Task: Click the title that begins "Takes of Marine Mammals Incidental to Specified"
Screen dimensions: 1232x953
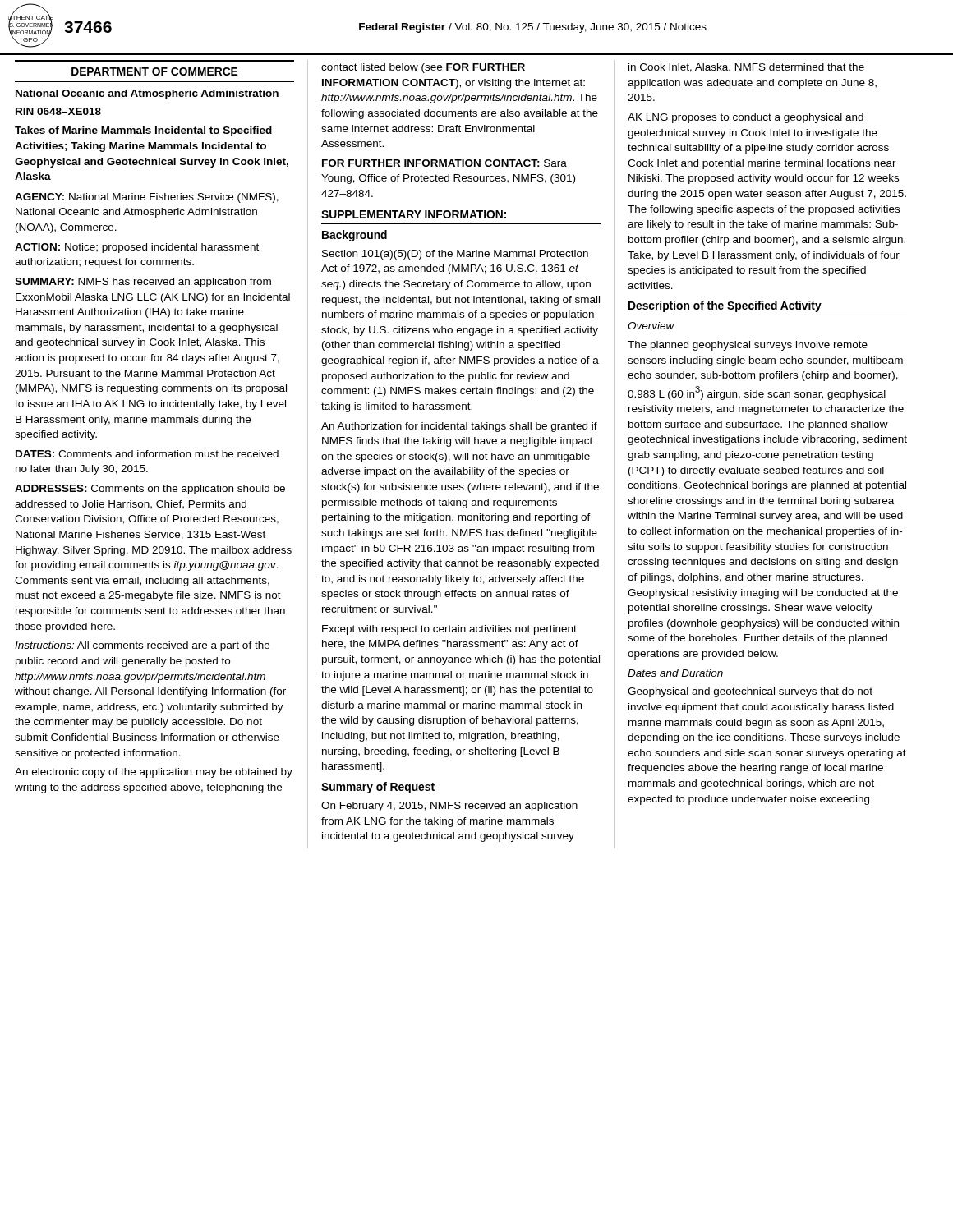Action: (x=152, y=153)
